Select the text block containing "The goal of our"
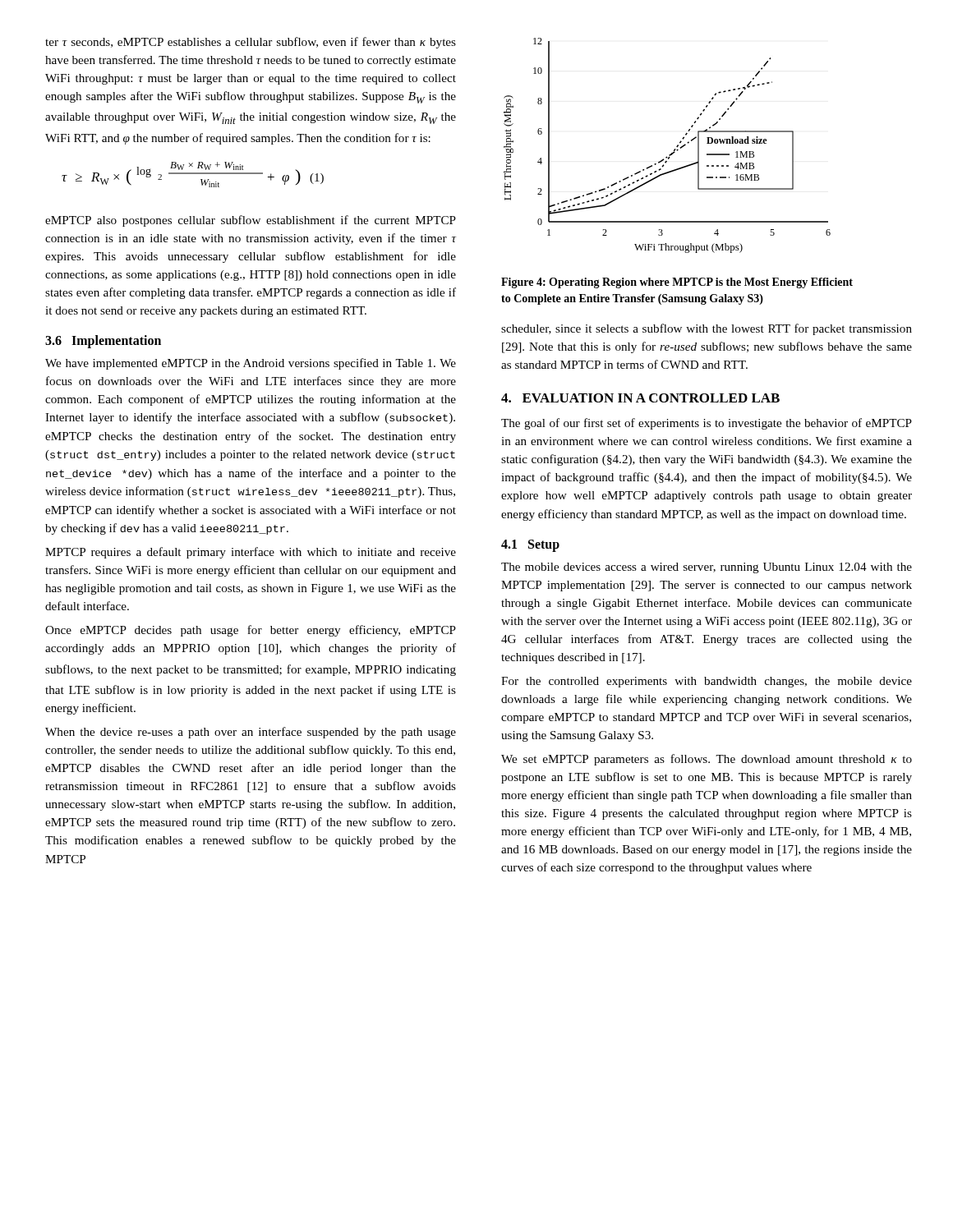953x1232 pixels. (x=707, y=469)
